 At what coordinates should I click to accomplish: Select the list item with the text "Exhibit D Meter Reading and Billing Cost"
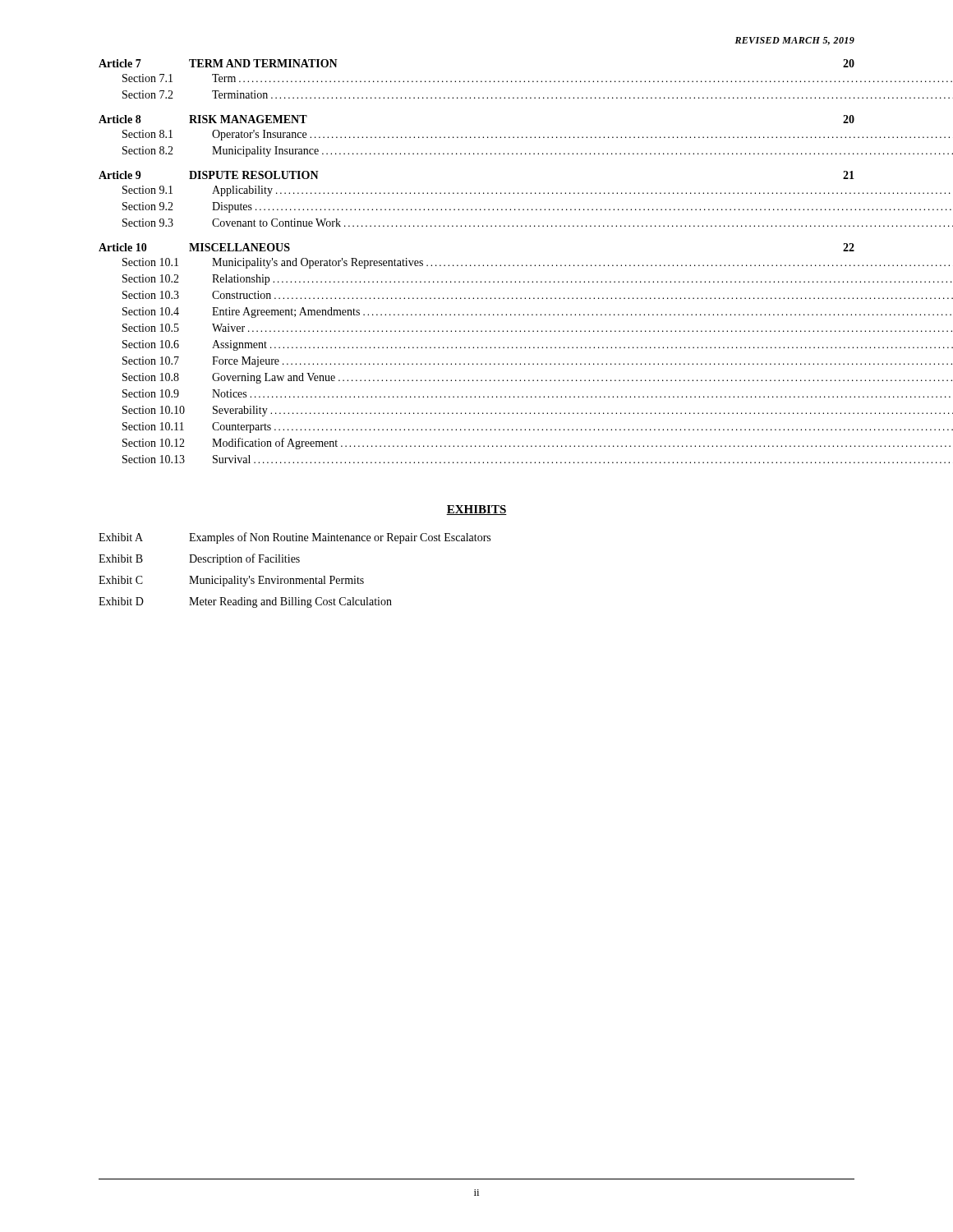click(245, 602)
